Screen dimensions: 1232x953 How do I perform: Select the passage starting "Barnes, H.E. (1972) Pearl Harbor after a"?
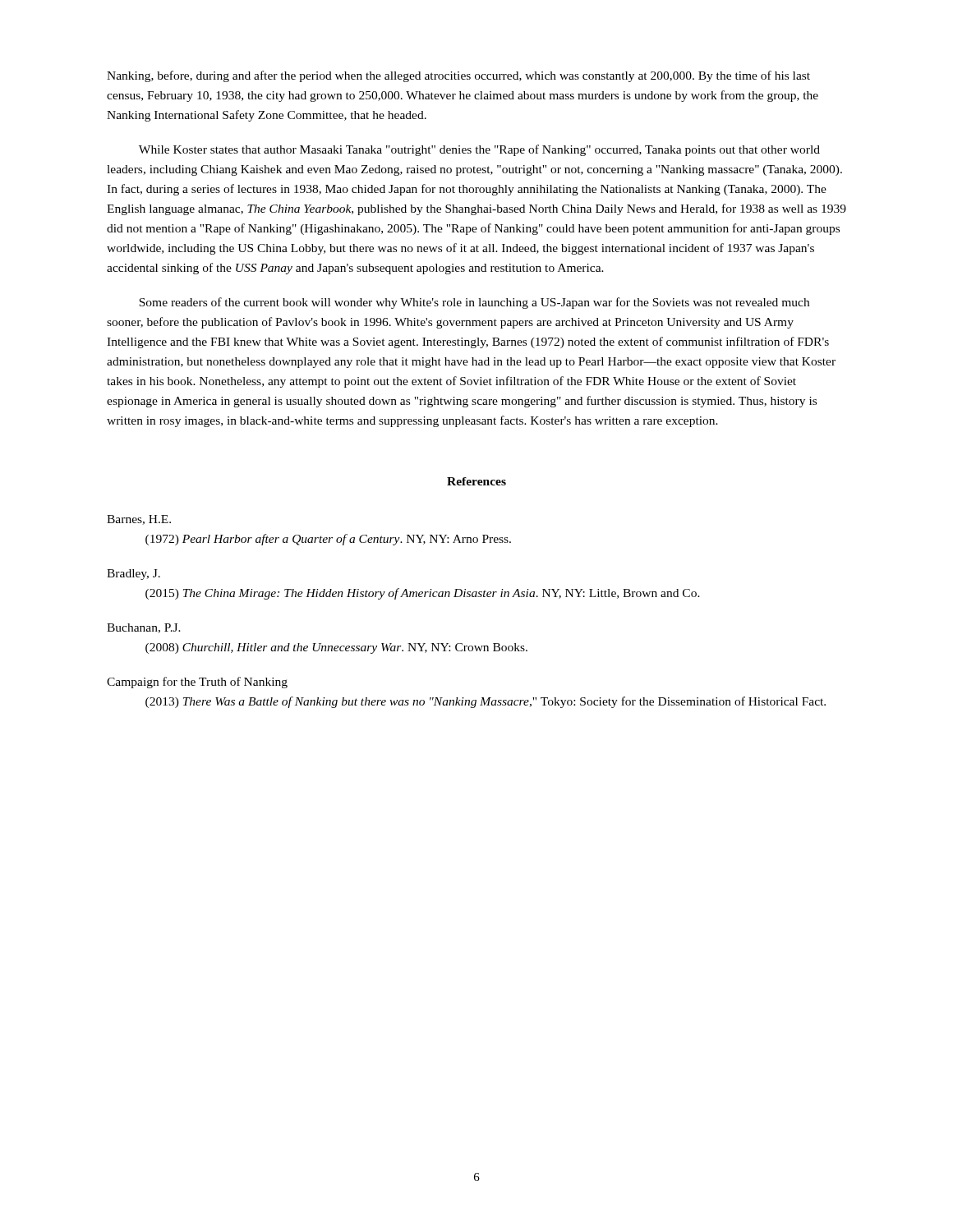476,529
